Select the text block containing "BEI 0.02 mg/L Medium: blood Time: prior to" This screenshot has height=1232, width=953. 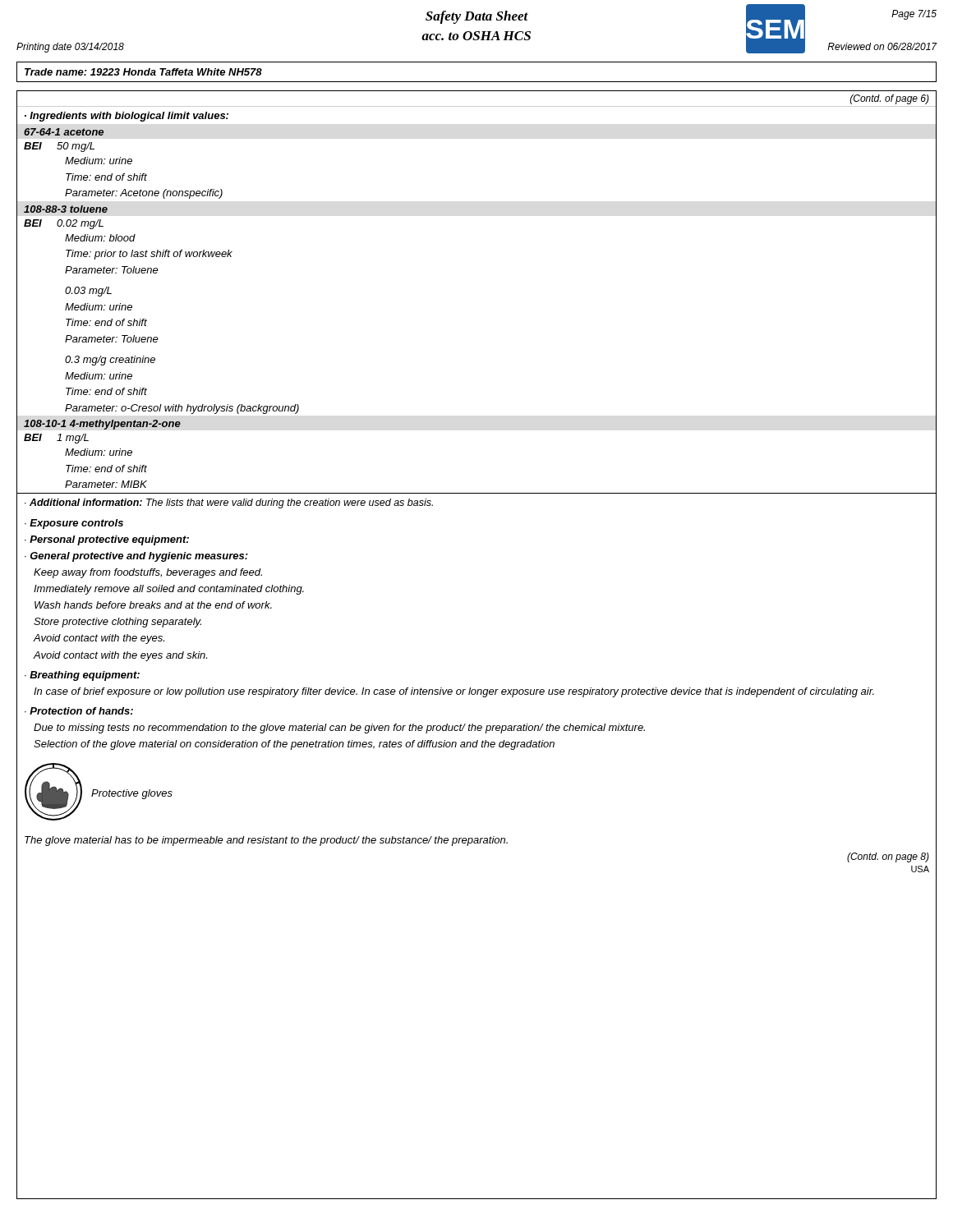[x=64, y=224]
